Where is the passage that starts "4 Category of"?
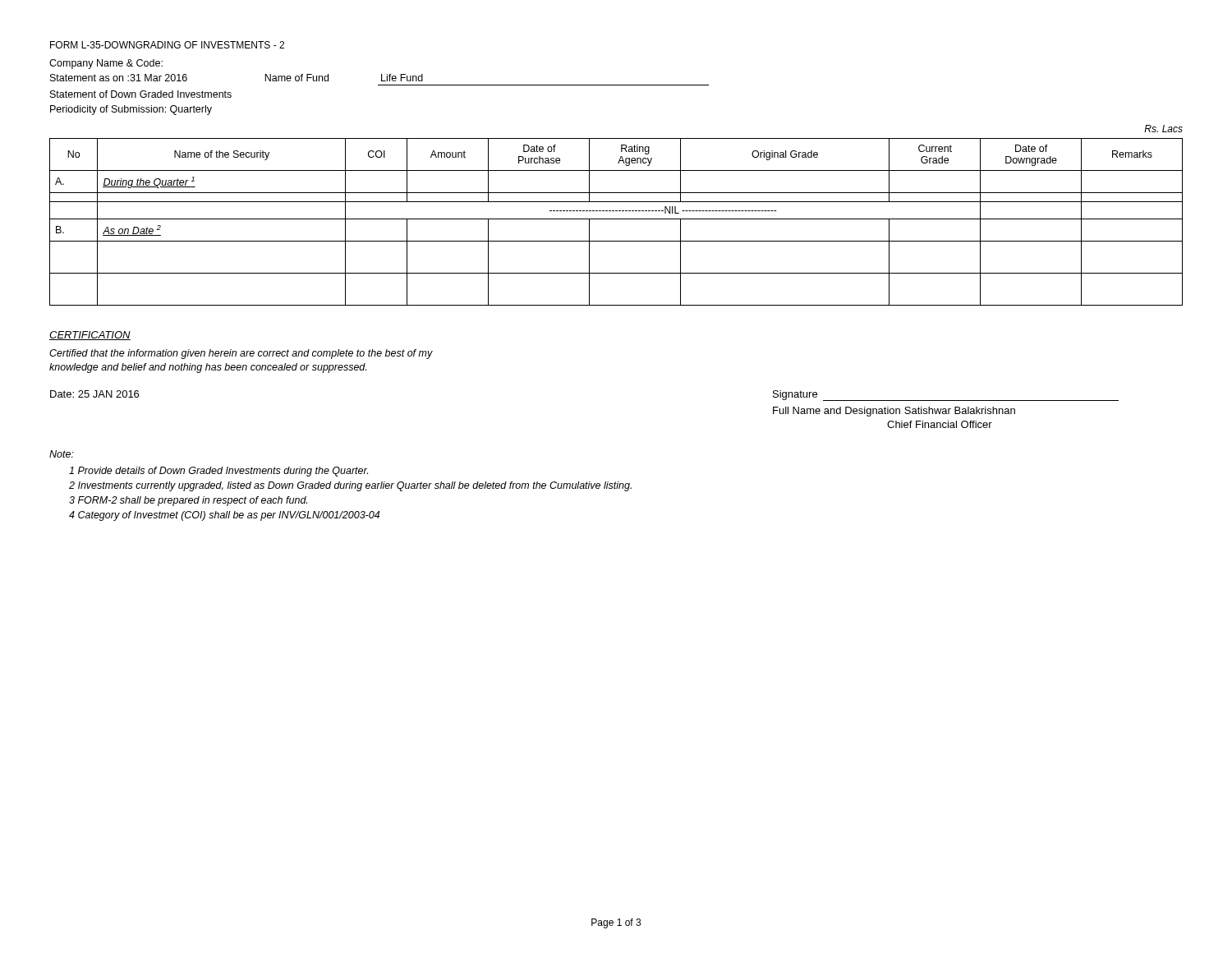 224,515
